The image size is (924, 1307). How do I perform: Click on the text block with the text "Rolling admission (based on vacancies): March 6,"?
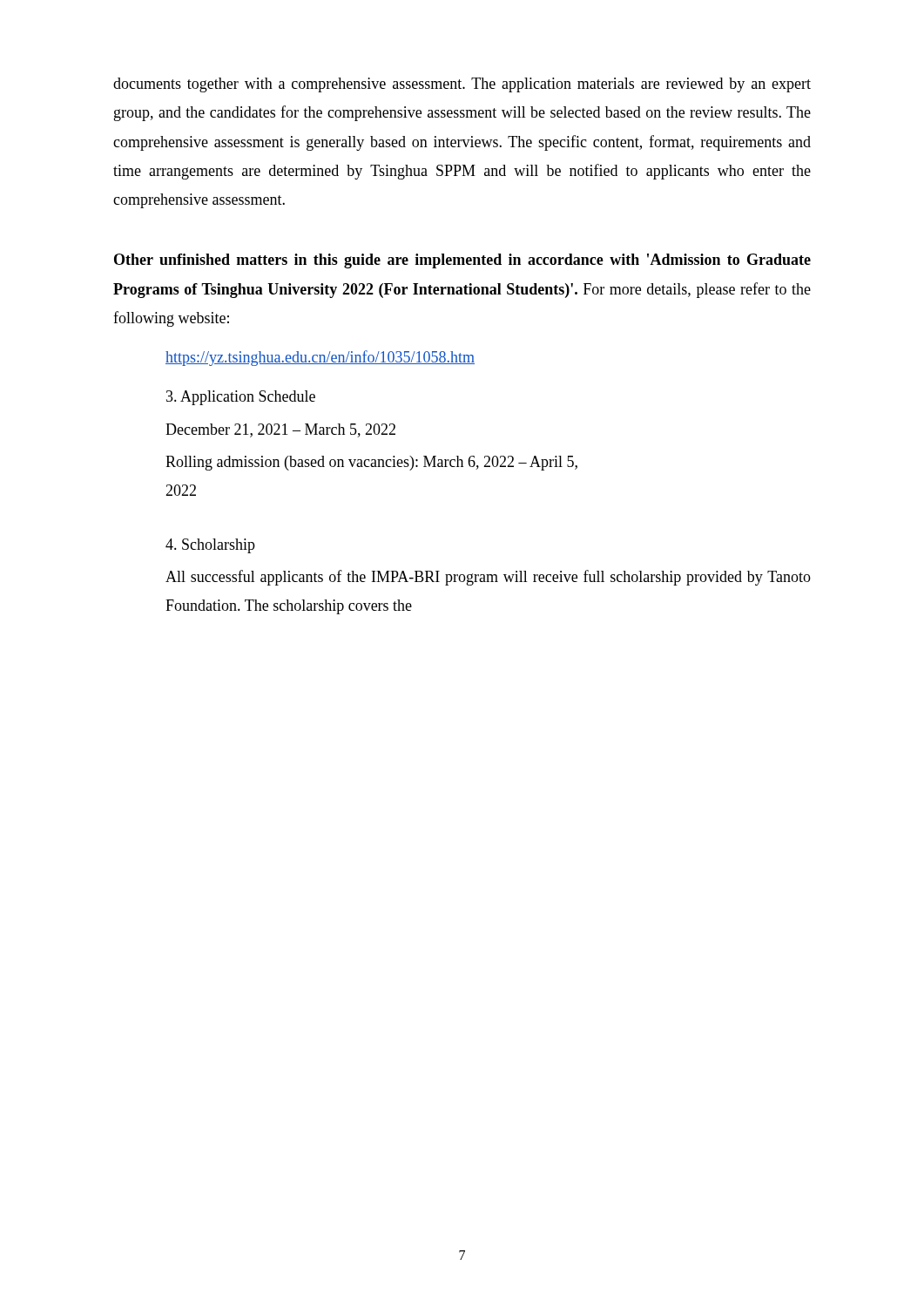click(x=371, y=463)
